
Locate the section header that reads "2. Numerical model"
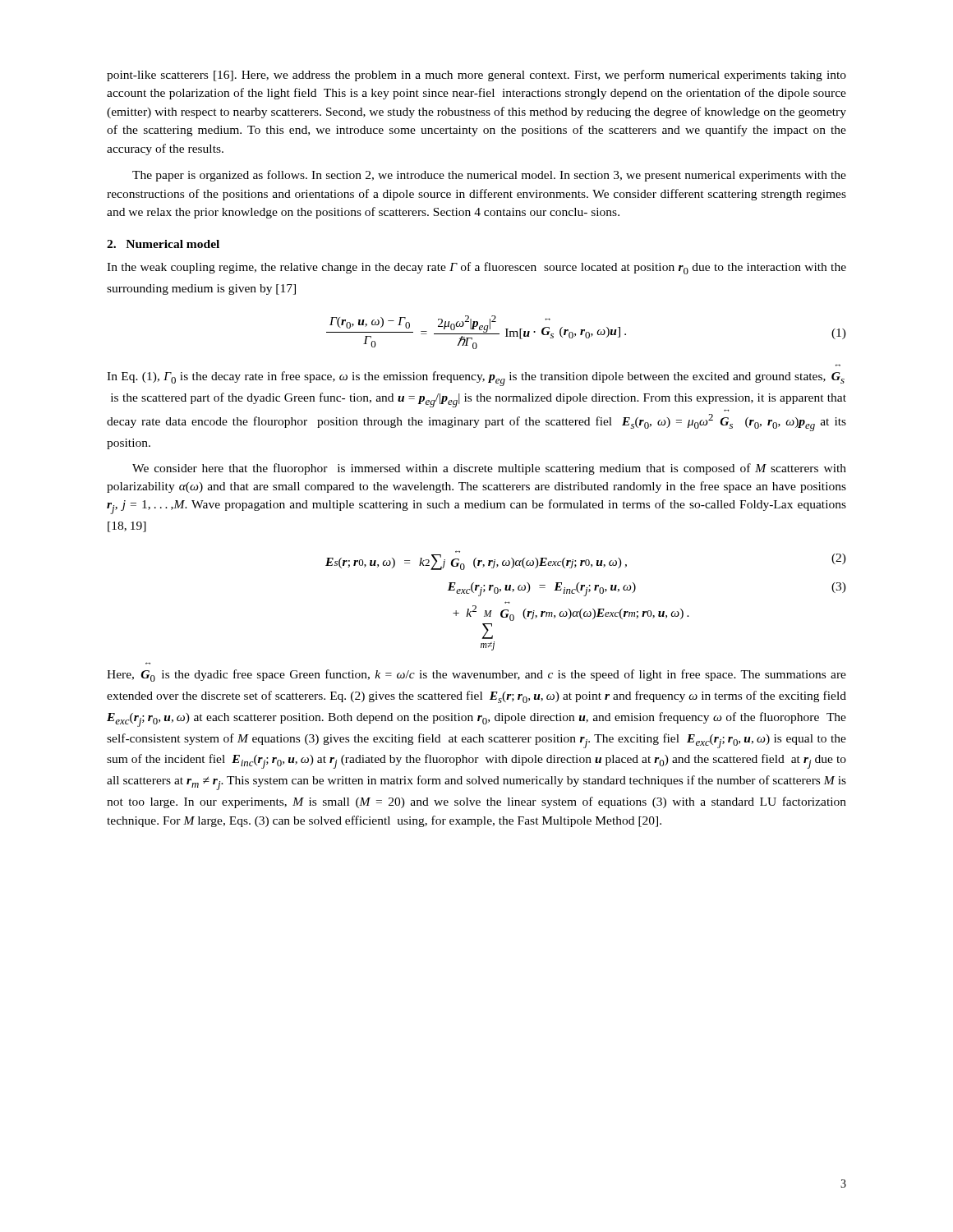163,243
